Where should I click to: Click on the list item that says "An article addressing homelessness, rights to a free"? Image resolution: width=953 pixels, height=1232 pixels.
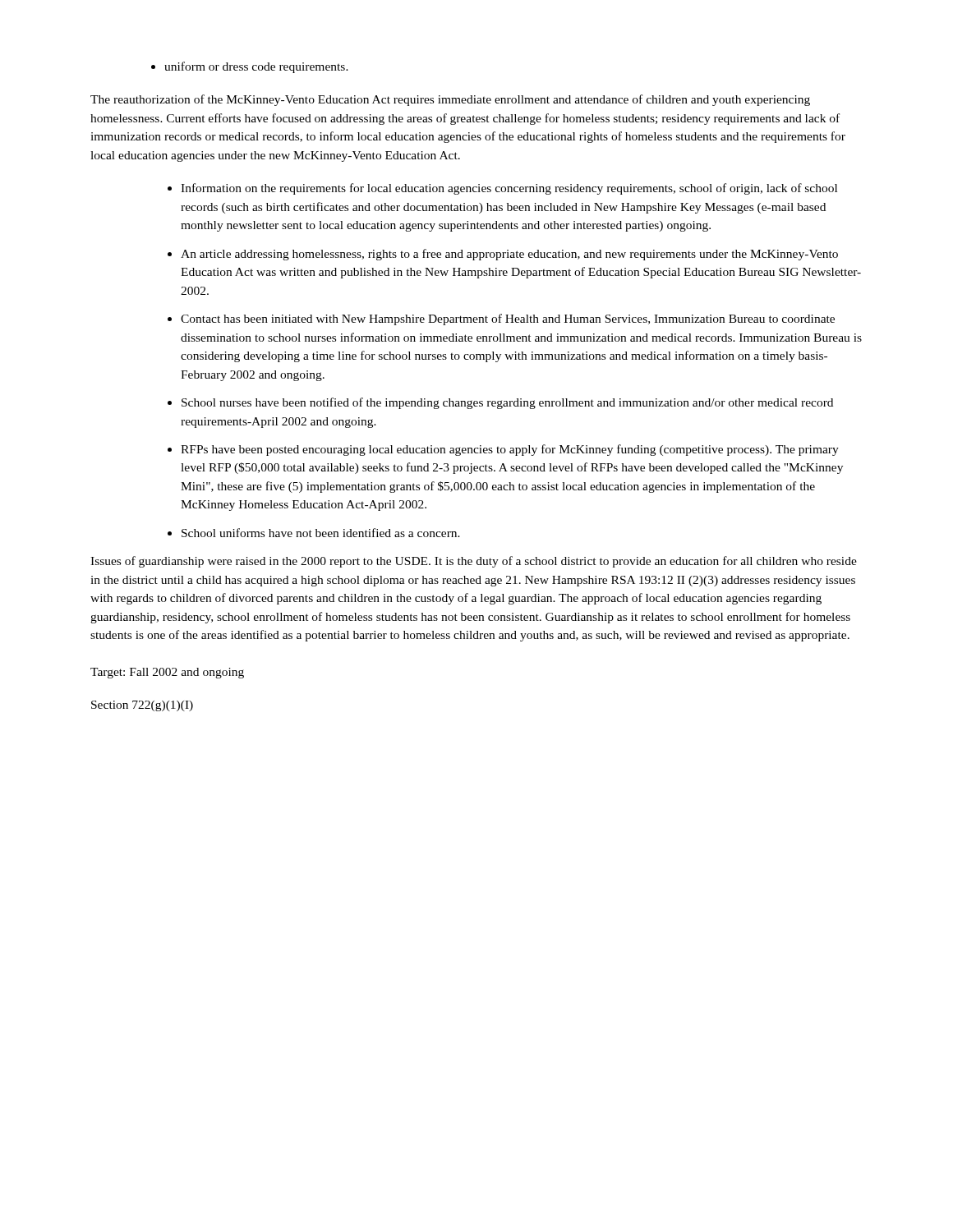coord(521,272)
